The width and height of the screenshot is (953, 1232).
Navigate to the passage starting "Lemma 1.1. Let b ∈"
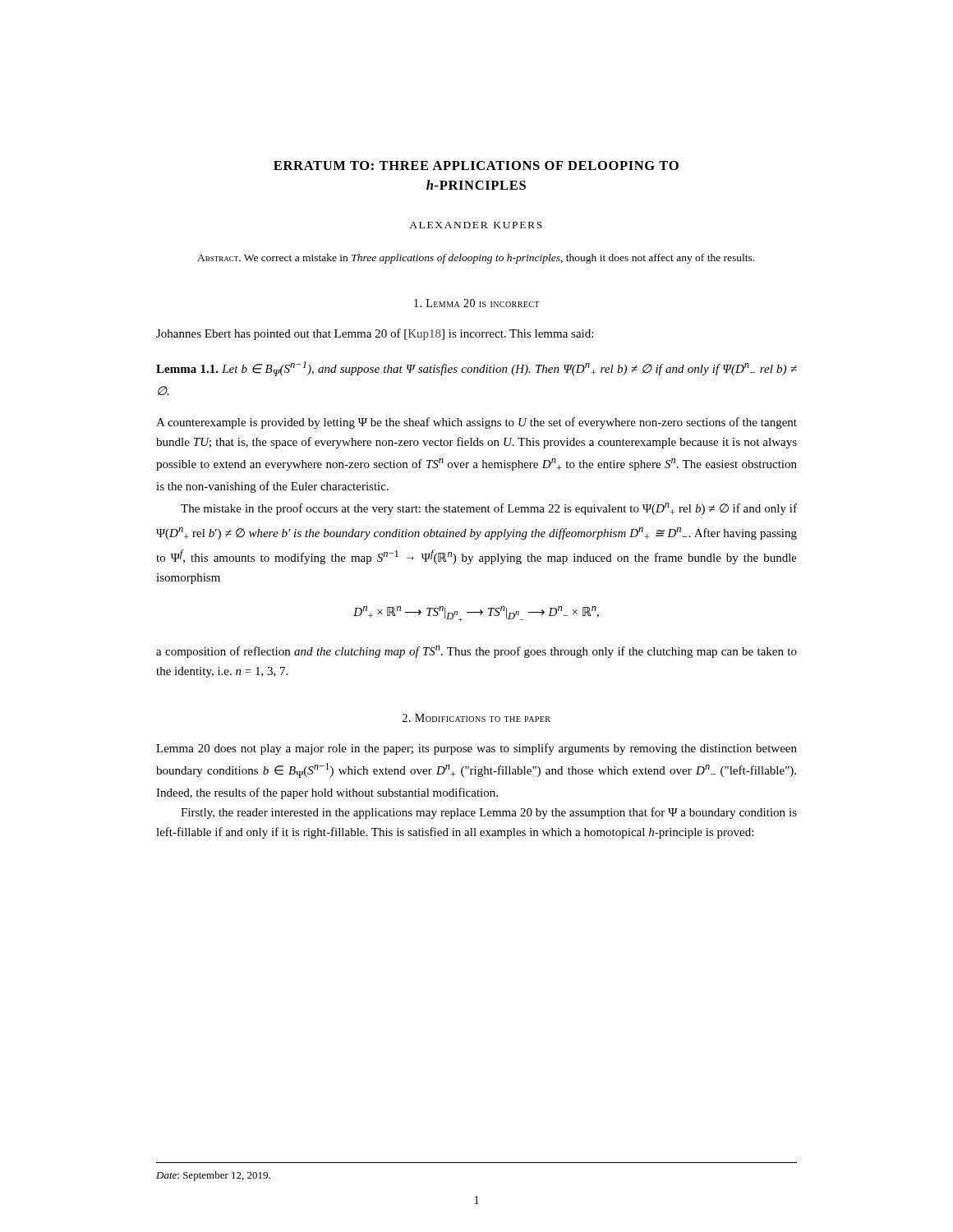coord(476,378)
